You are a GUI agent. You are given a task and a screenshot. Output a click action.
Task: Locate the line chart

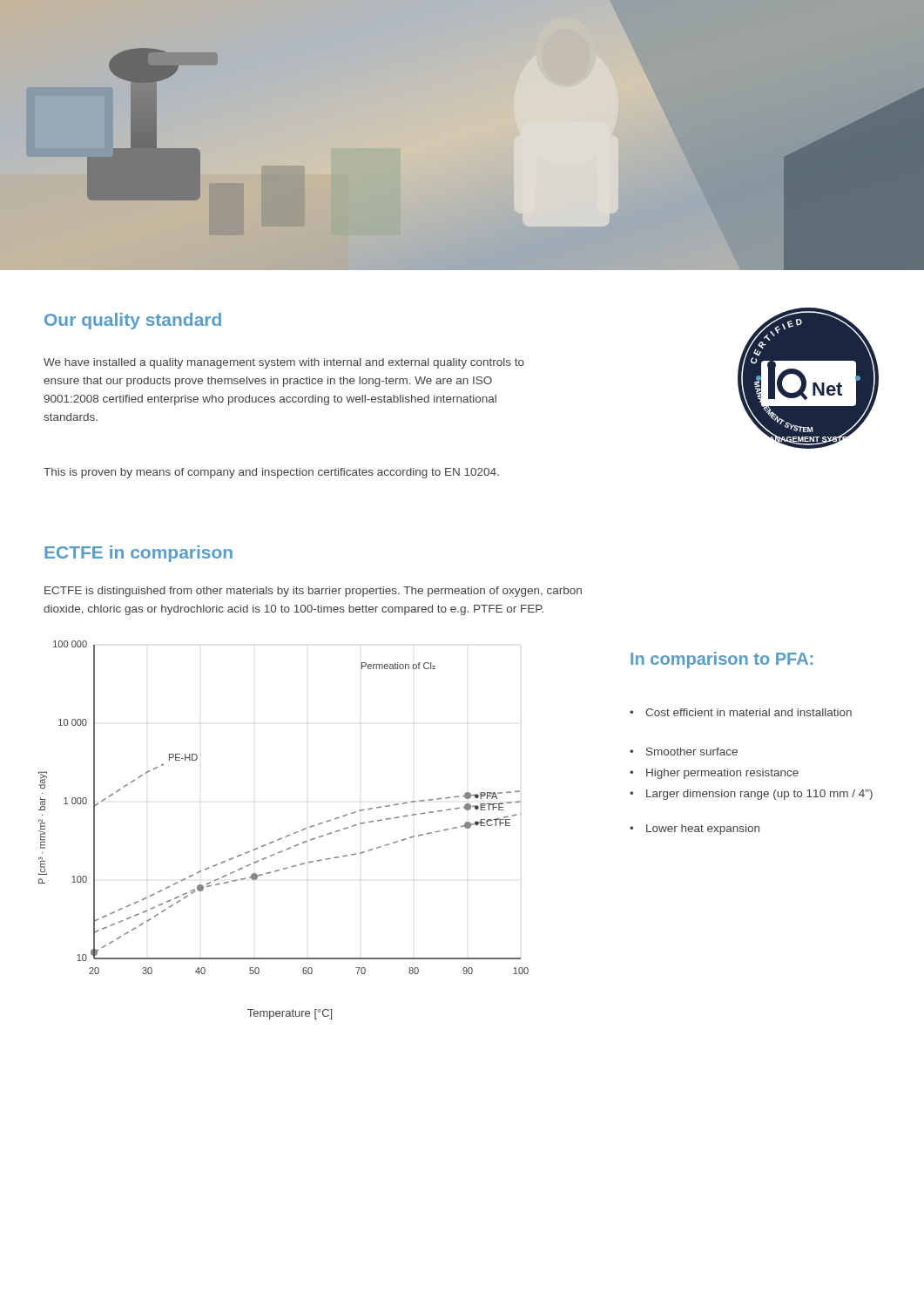(290, 819)
